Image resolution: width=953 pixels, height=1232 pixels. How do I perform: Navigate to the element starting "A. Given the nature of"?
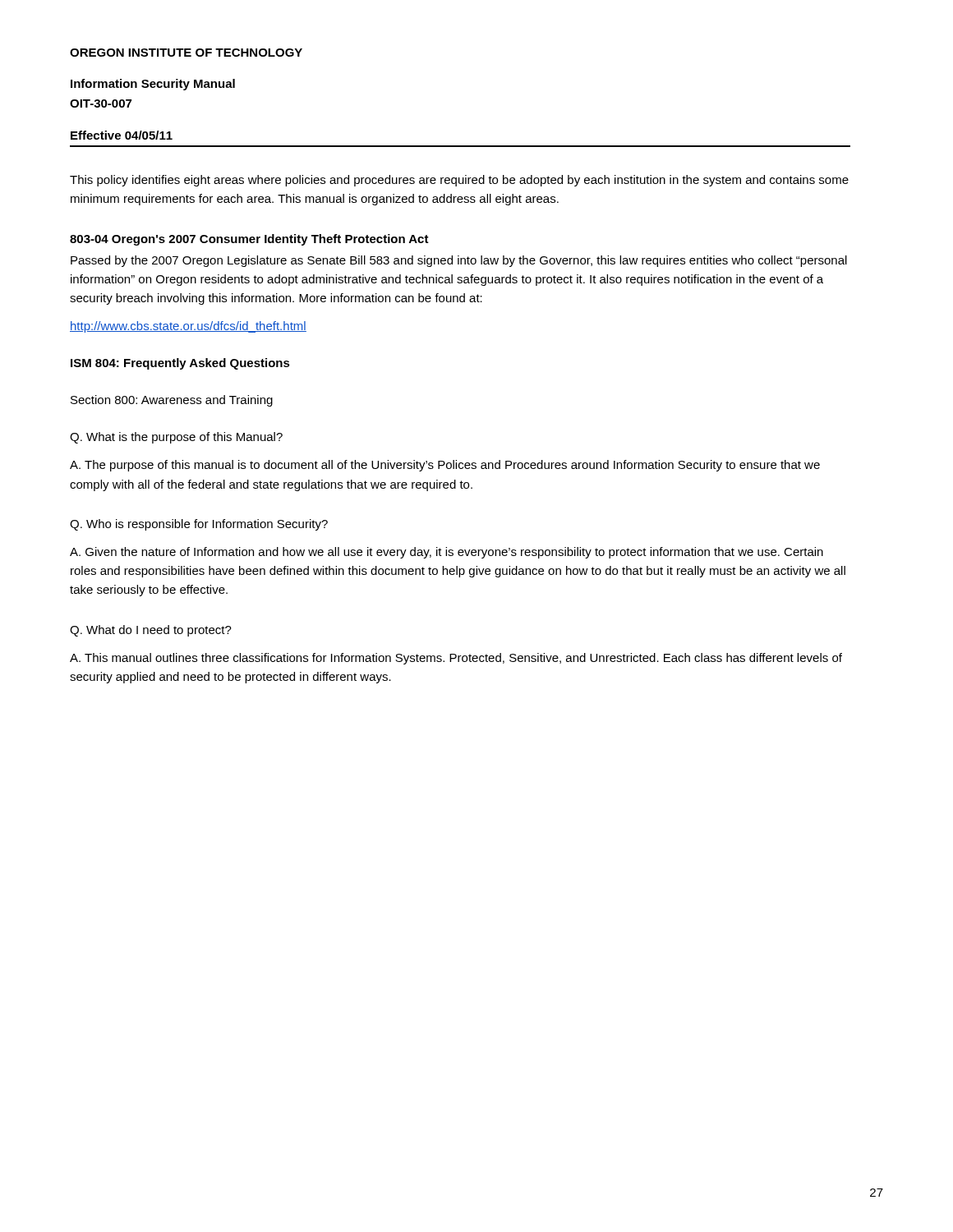[458, 570]
